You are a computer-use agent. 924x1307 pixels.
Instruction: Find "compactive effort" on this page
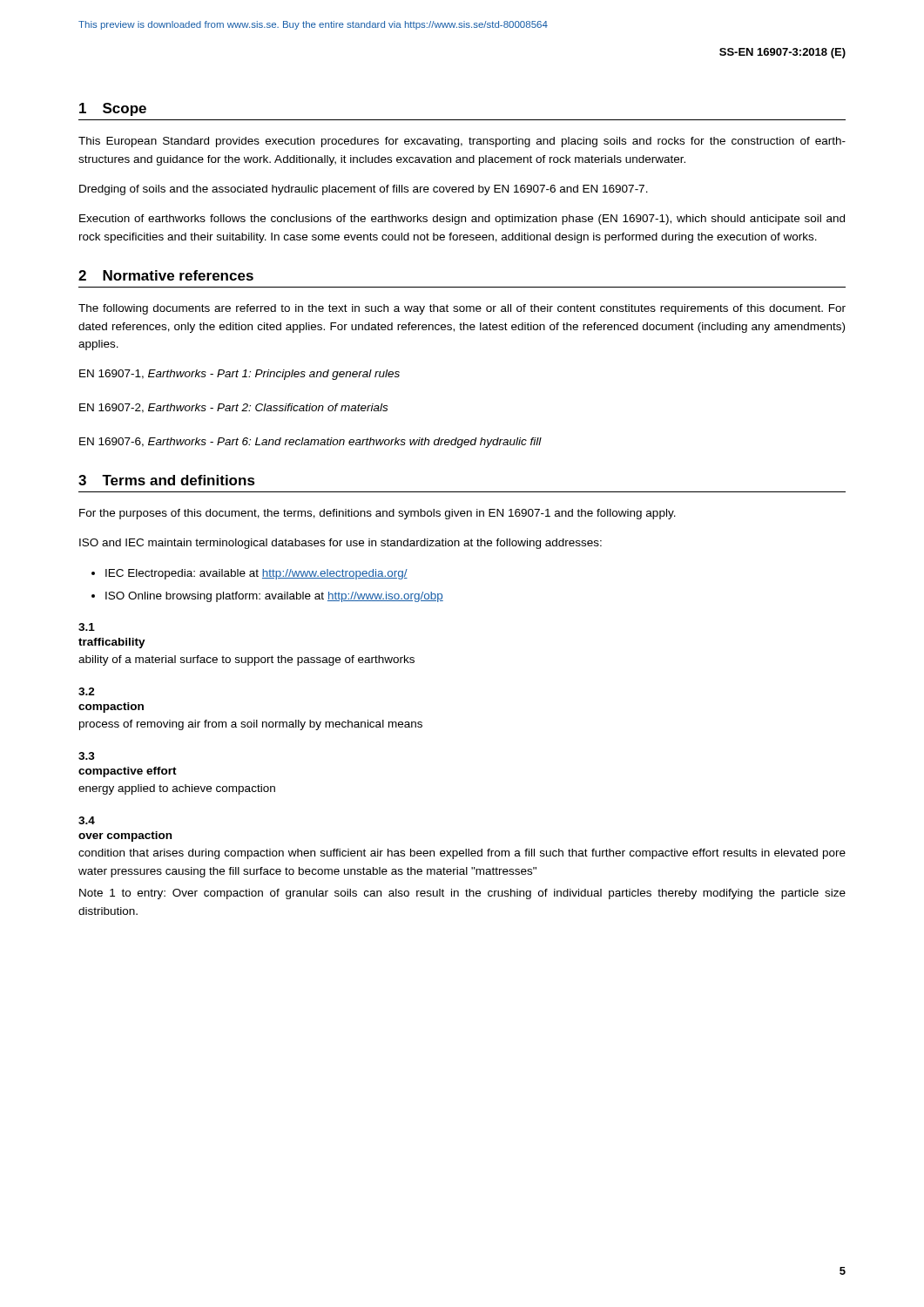click(127, 771)
